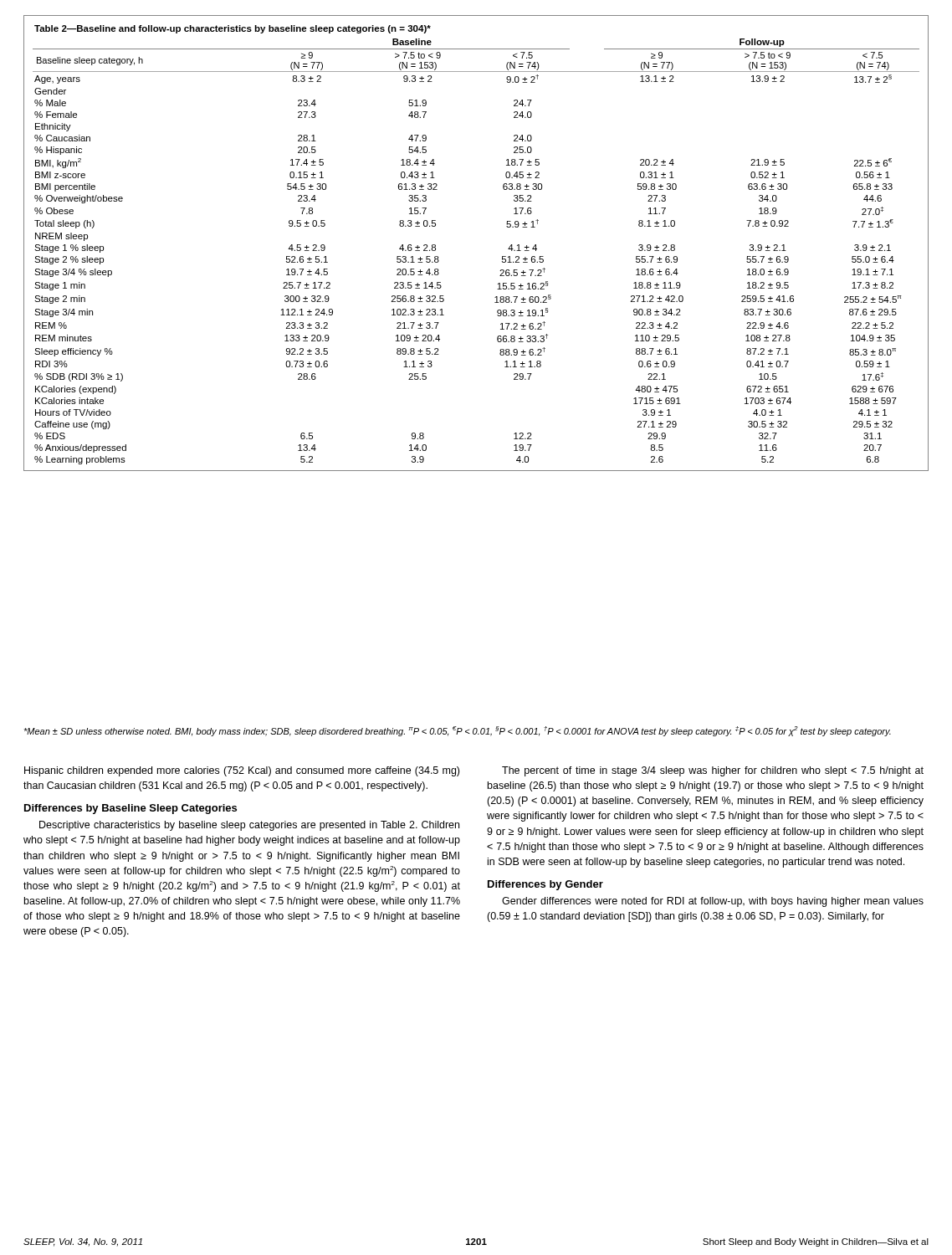Select the text block with the text "Descriptive characteristics by baseline sleep categories are presented"

[242, 878]
